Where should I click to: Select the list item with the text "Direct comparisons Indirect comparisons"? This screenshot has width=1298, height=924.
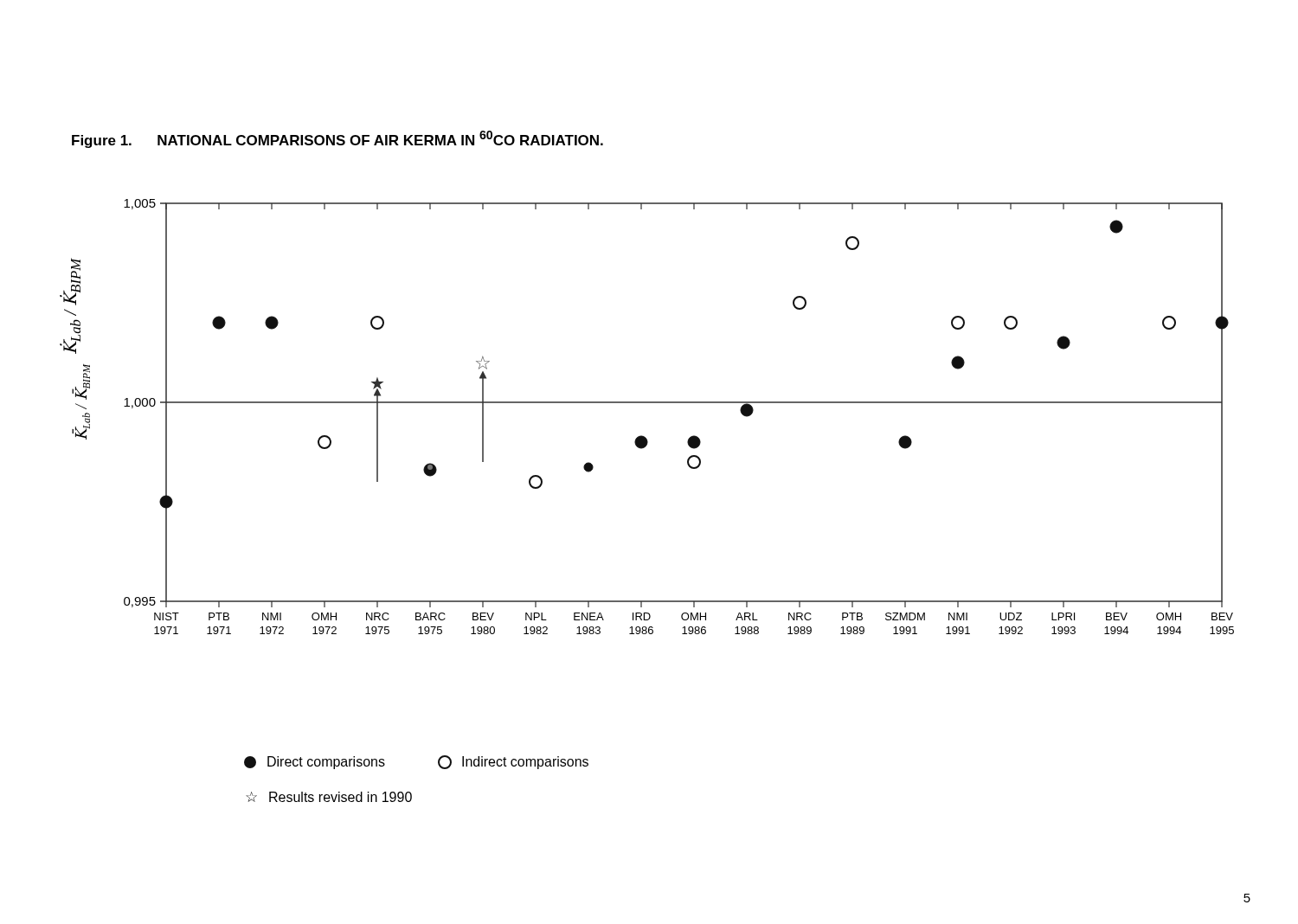[319, 761]
